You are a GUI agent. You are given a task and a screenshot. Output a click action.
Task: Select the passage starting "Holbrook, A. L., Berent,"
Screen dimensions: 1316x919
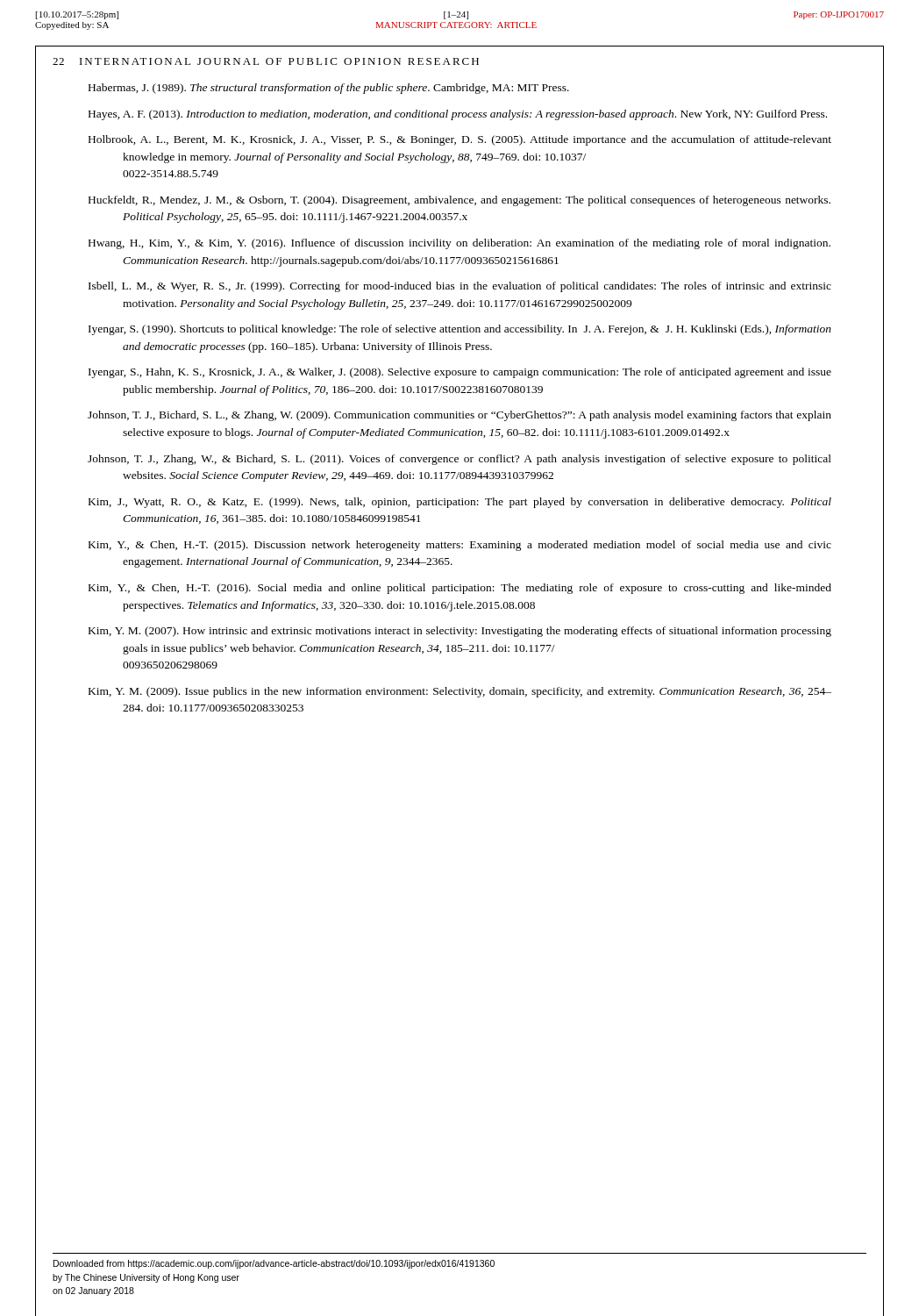460,156
